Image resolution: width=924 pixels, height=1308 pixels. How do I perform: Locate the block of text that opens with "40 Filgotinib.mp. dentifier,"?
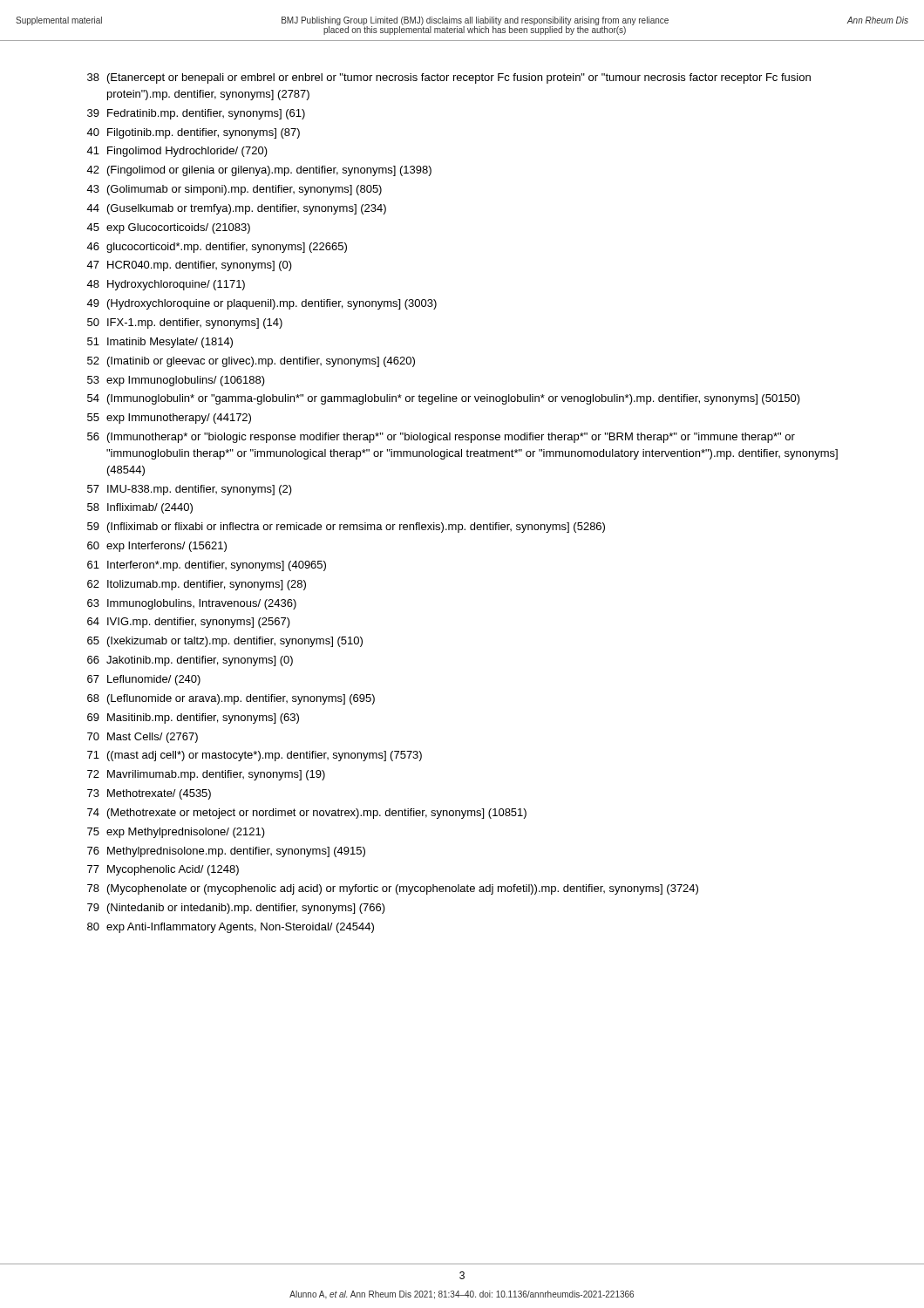click(x=193, y=133)
